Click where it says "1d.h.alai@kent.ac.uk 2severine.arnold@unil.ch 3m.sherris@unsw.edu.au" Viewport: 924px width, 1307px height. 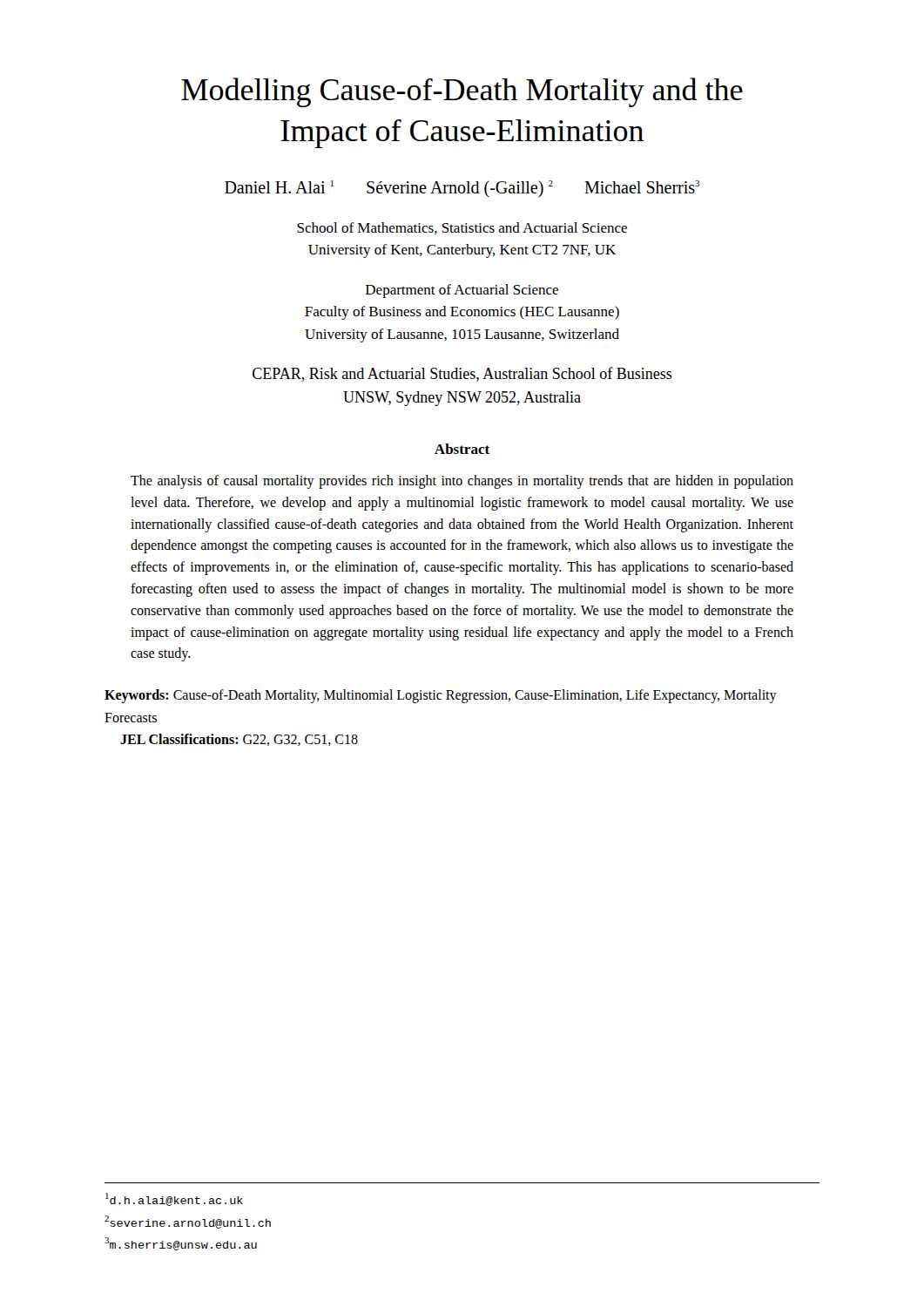pos(188,1221)
